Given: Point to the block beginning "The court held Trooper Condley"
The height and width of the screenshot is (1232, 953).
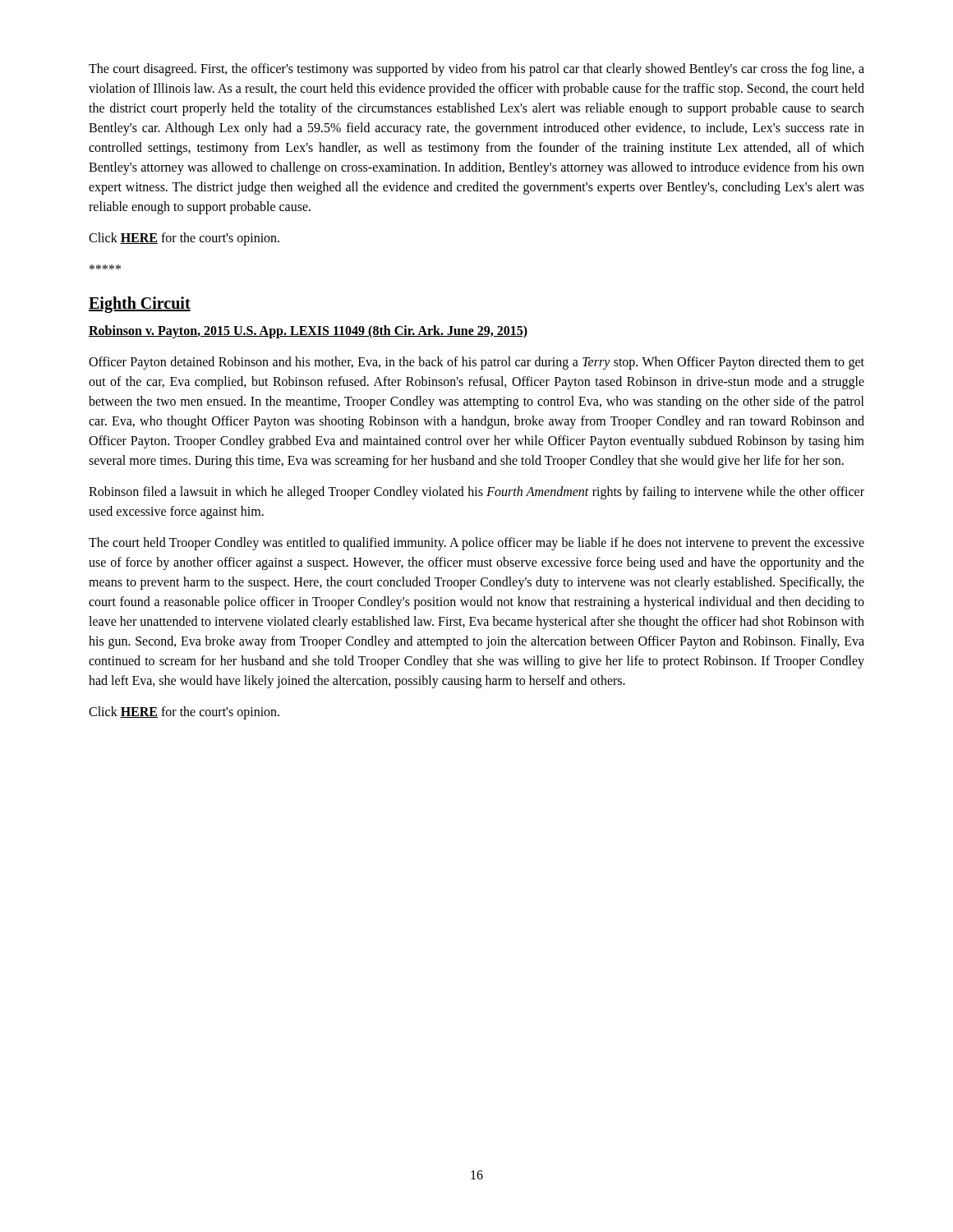Looking at the screenshot, I should point(476,612).
